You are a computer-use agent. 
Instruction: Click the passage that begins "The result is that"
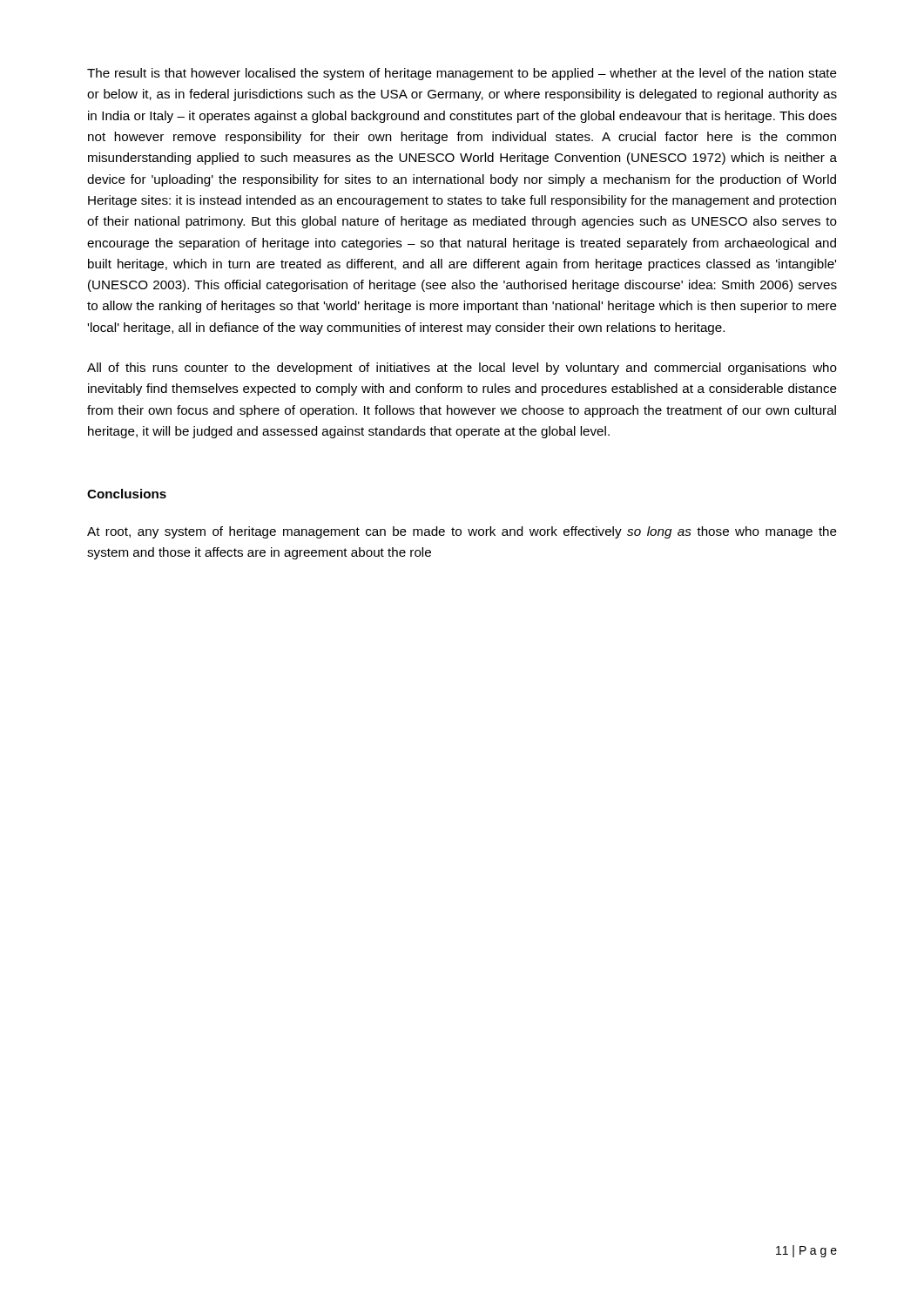(462, 200)
